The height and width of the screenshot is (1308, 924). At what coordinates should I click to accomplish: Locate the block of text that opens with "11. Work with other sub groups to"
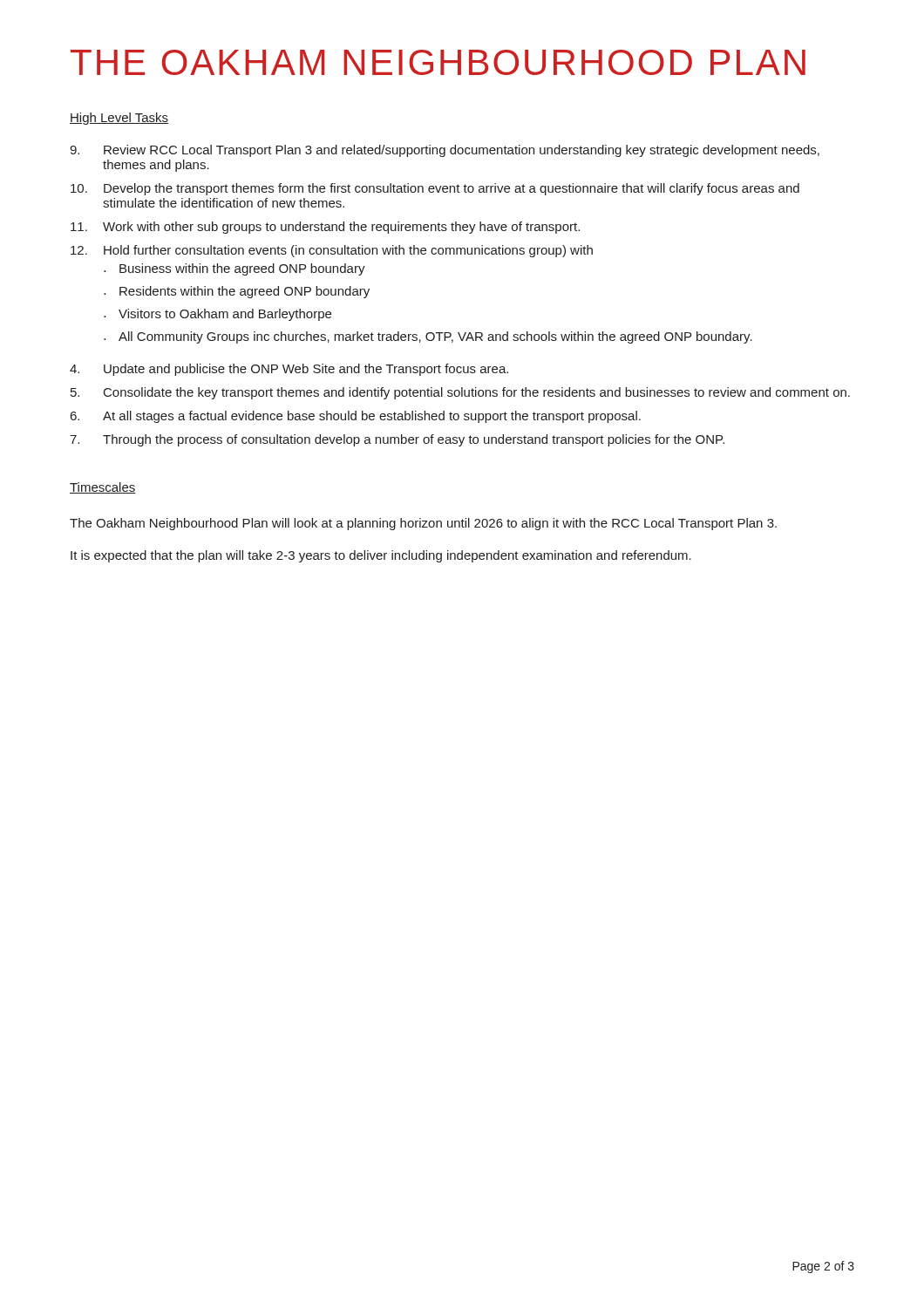tap(462, 227)
